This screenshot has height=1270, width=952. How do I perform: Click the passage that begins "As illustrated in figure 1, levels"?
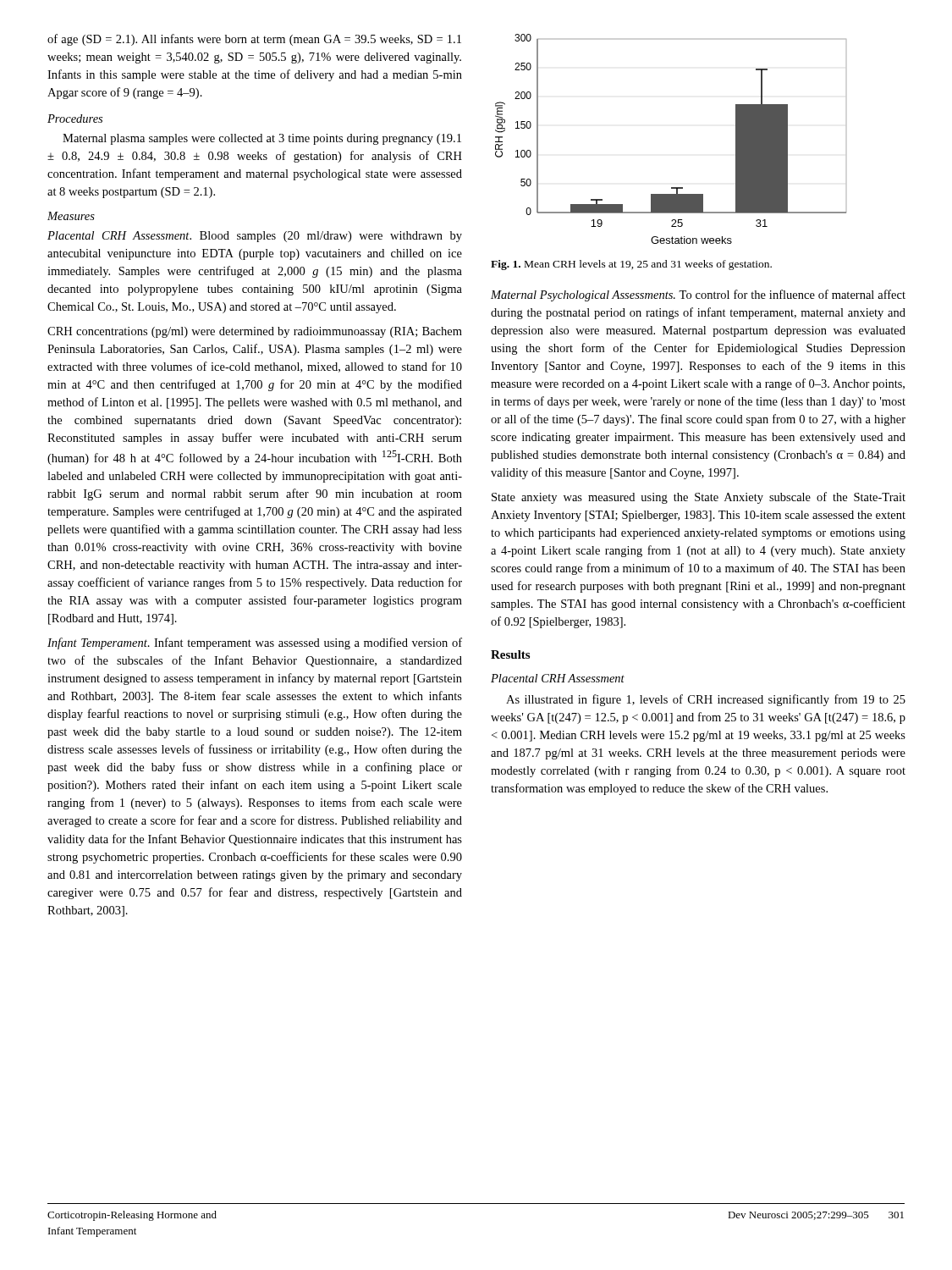[698, 744]
